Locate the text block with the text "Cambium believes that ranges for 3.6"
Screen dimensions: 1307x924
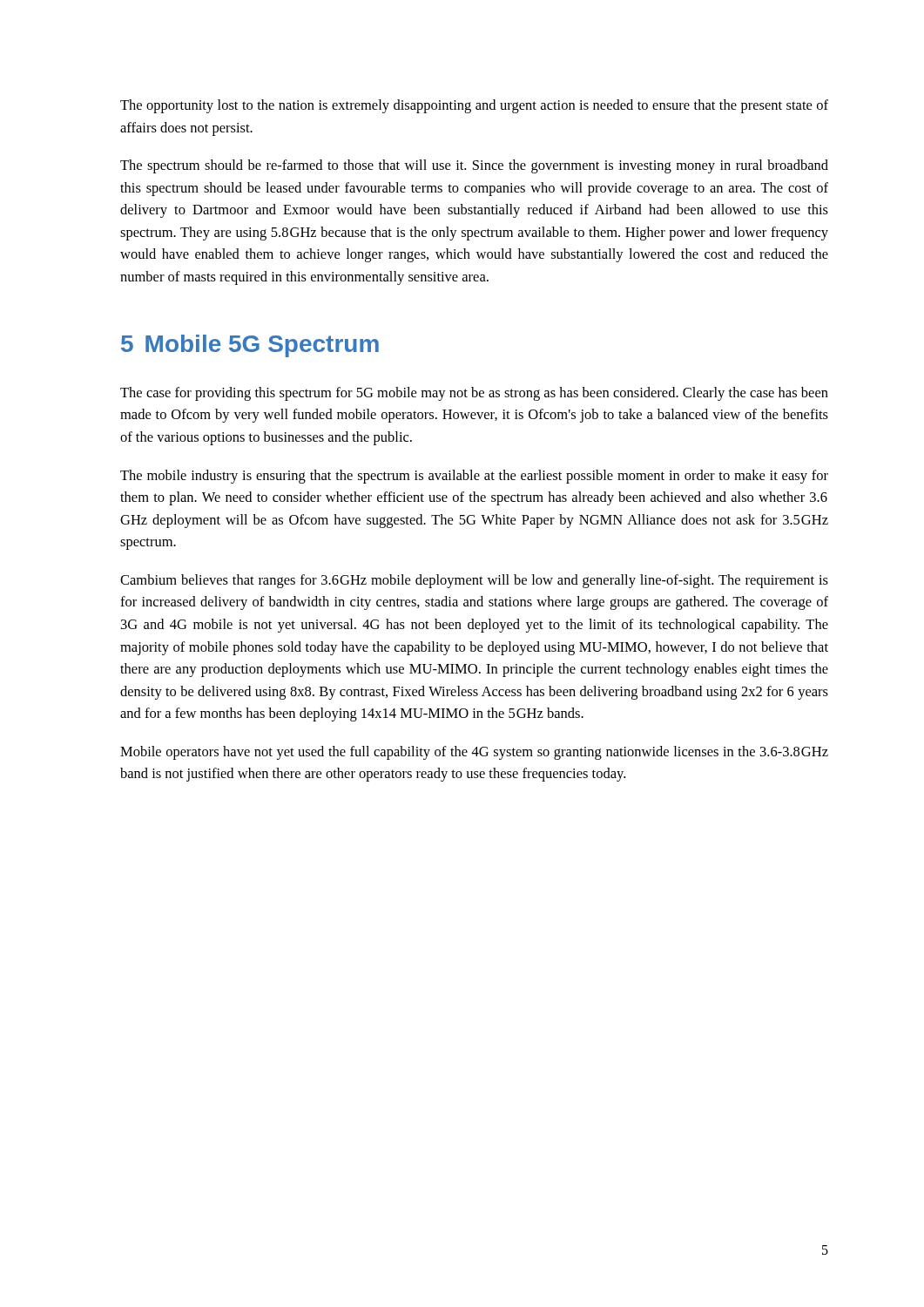[474, 647]
